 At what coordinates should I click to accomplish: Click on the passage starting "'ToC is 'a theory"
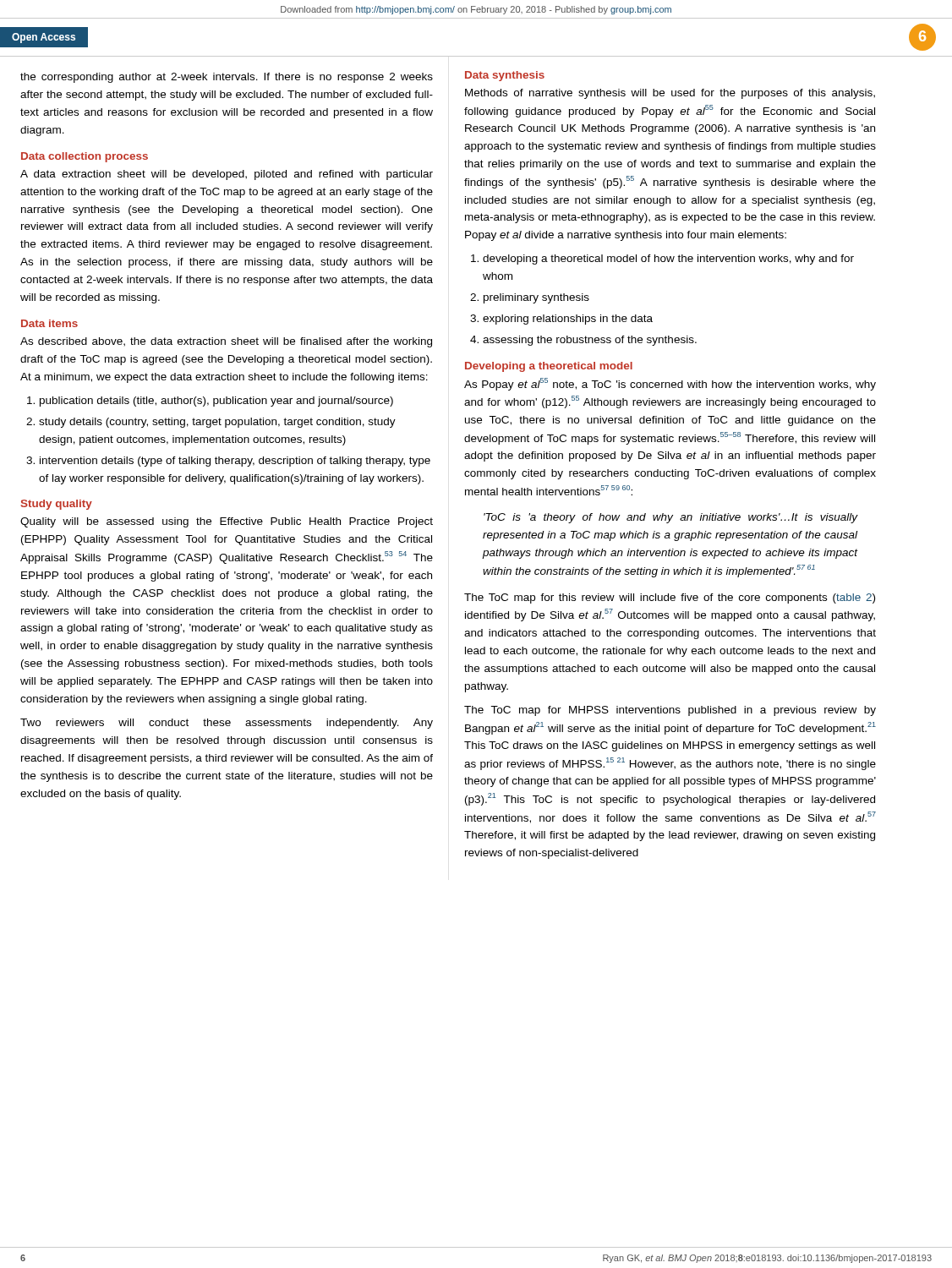(x=670, y=545)
